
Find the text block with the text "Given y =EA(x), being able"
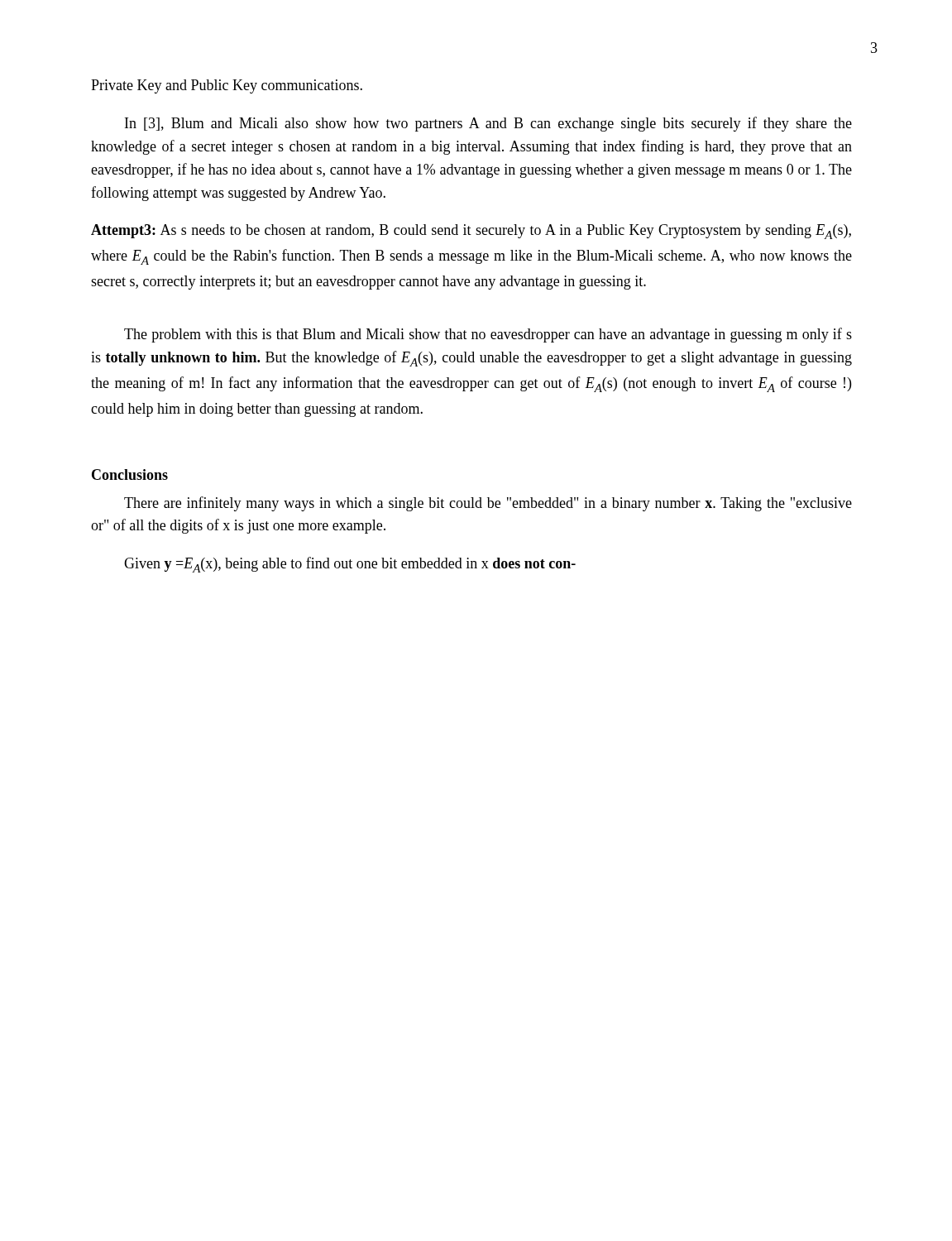coord(350,565)
